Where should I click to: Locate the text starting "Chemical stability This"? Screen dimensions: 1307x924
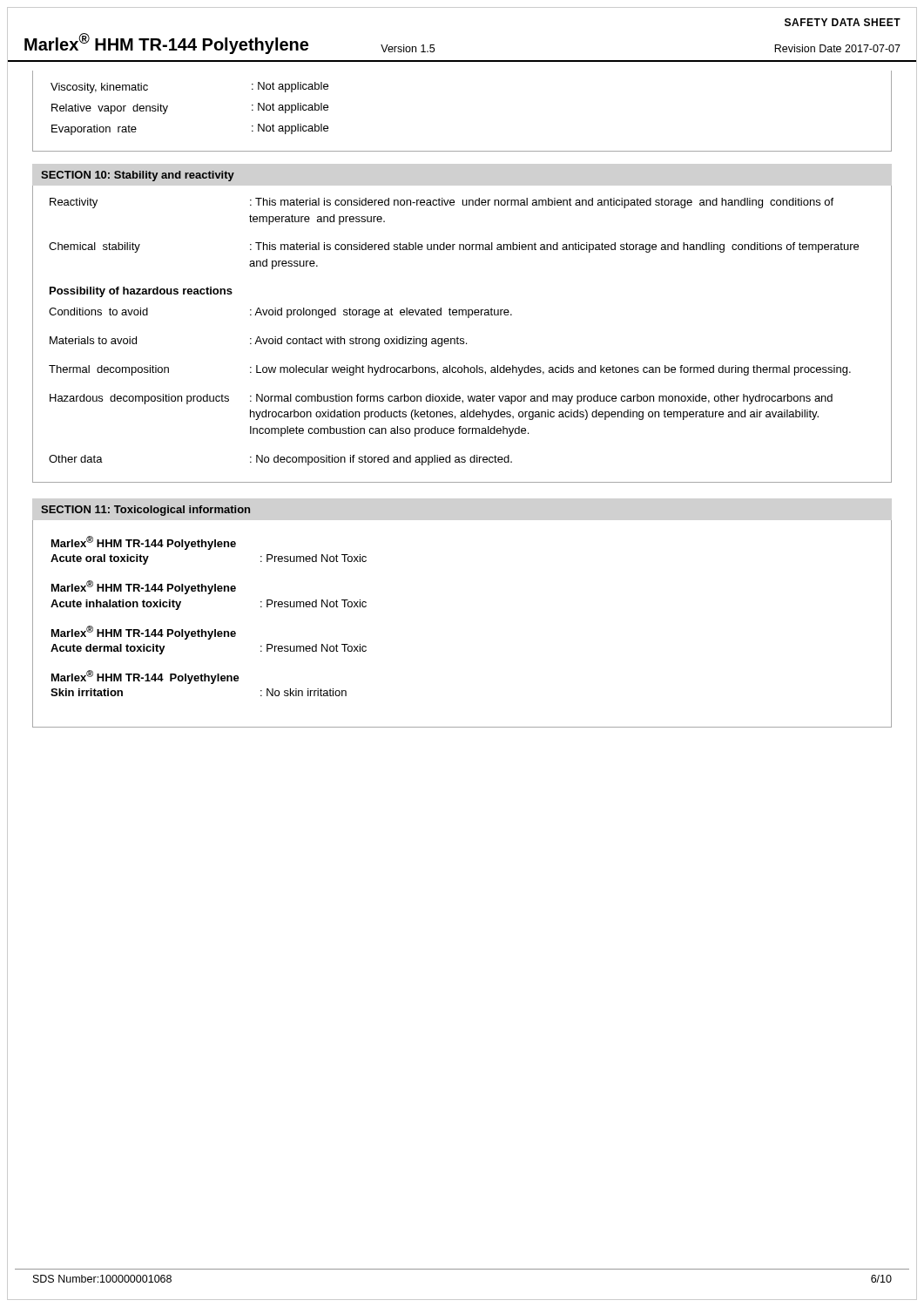tap(462, 255)
